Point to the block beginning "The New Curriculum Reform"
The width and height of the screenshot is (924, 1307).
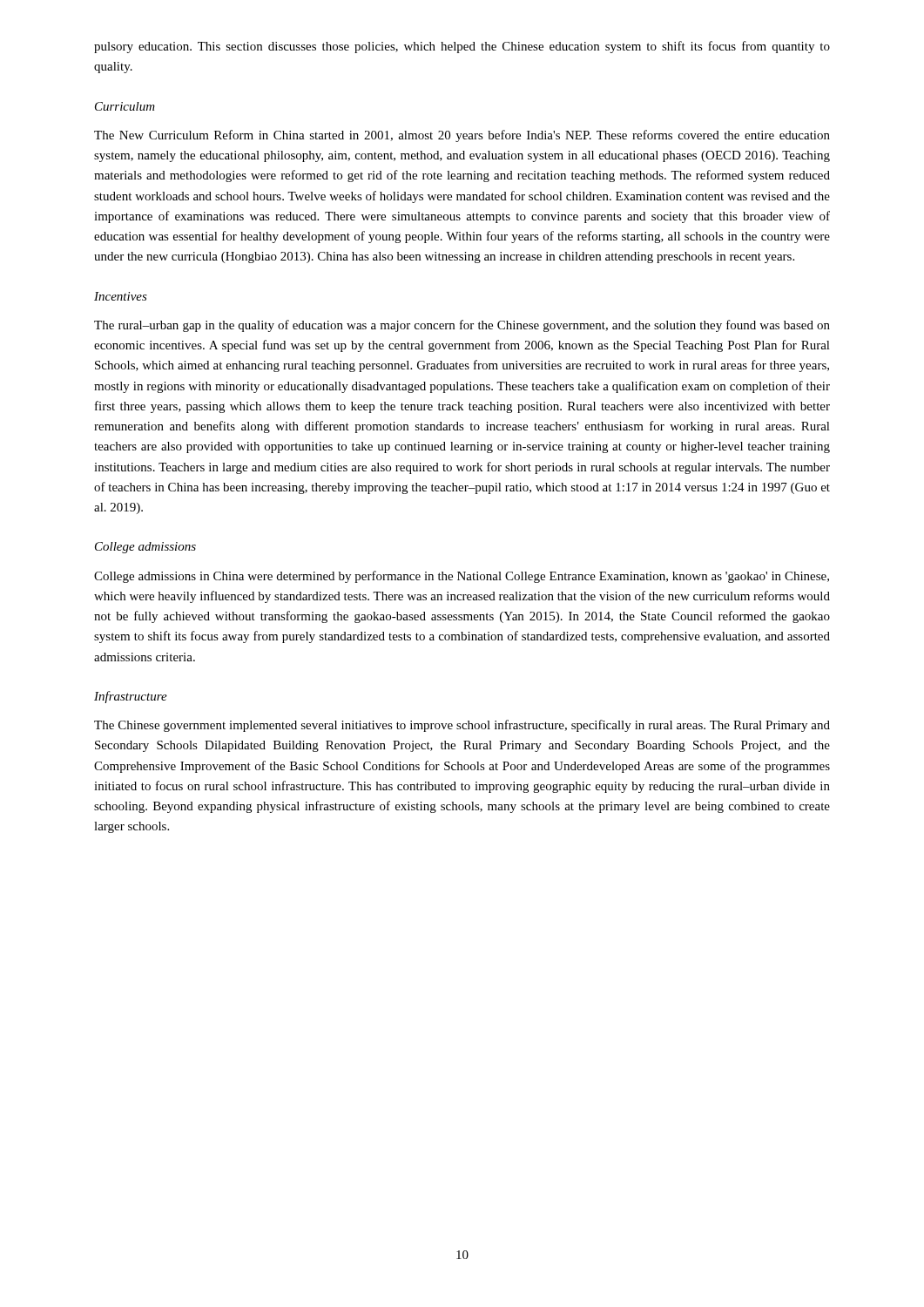coord(462,196)
